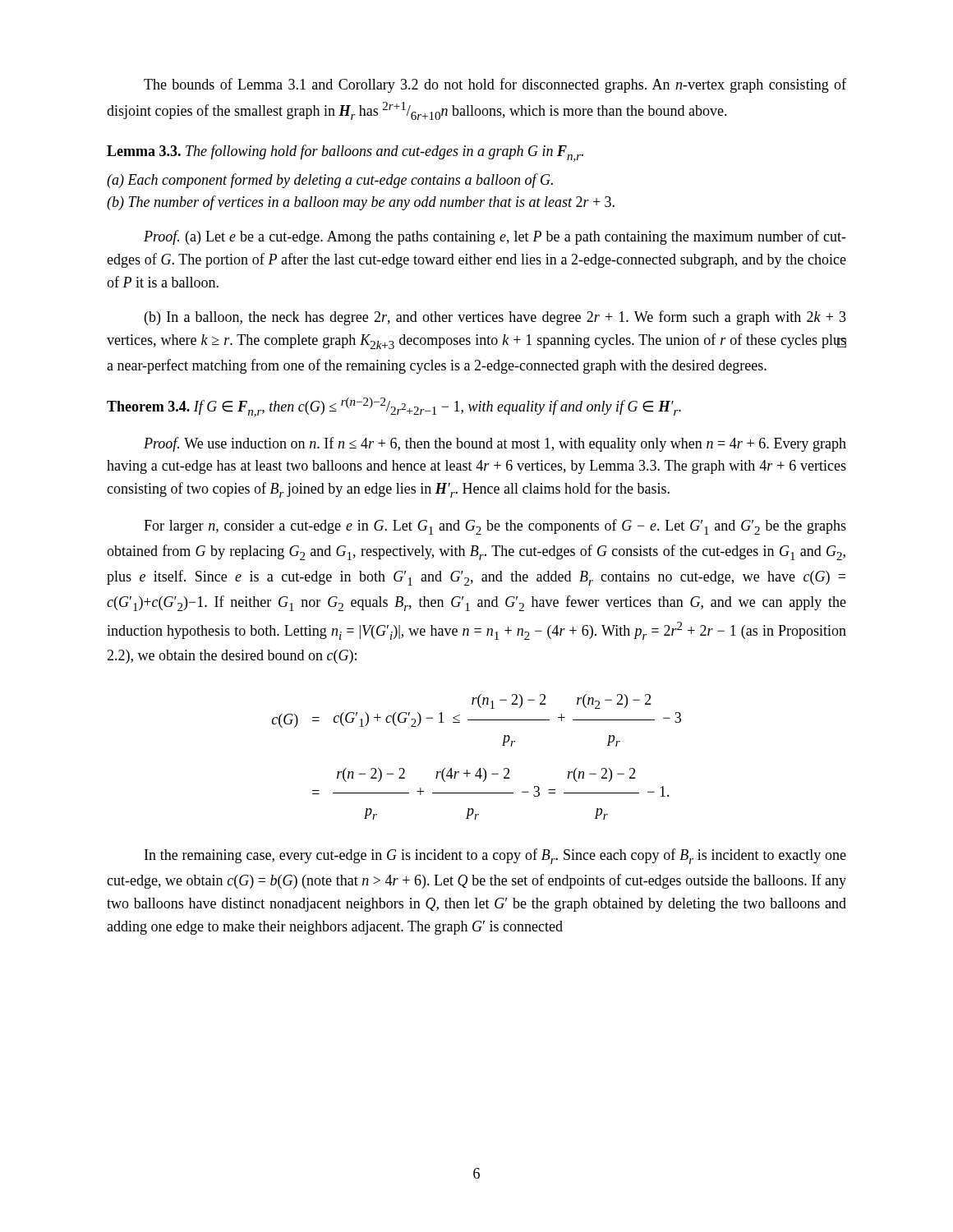The image size is (953, 1232).
Task: Select a formula
Action: pos(476,756)
